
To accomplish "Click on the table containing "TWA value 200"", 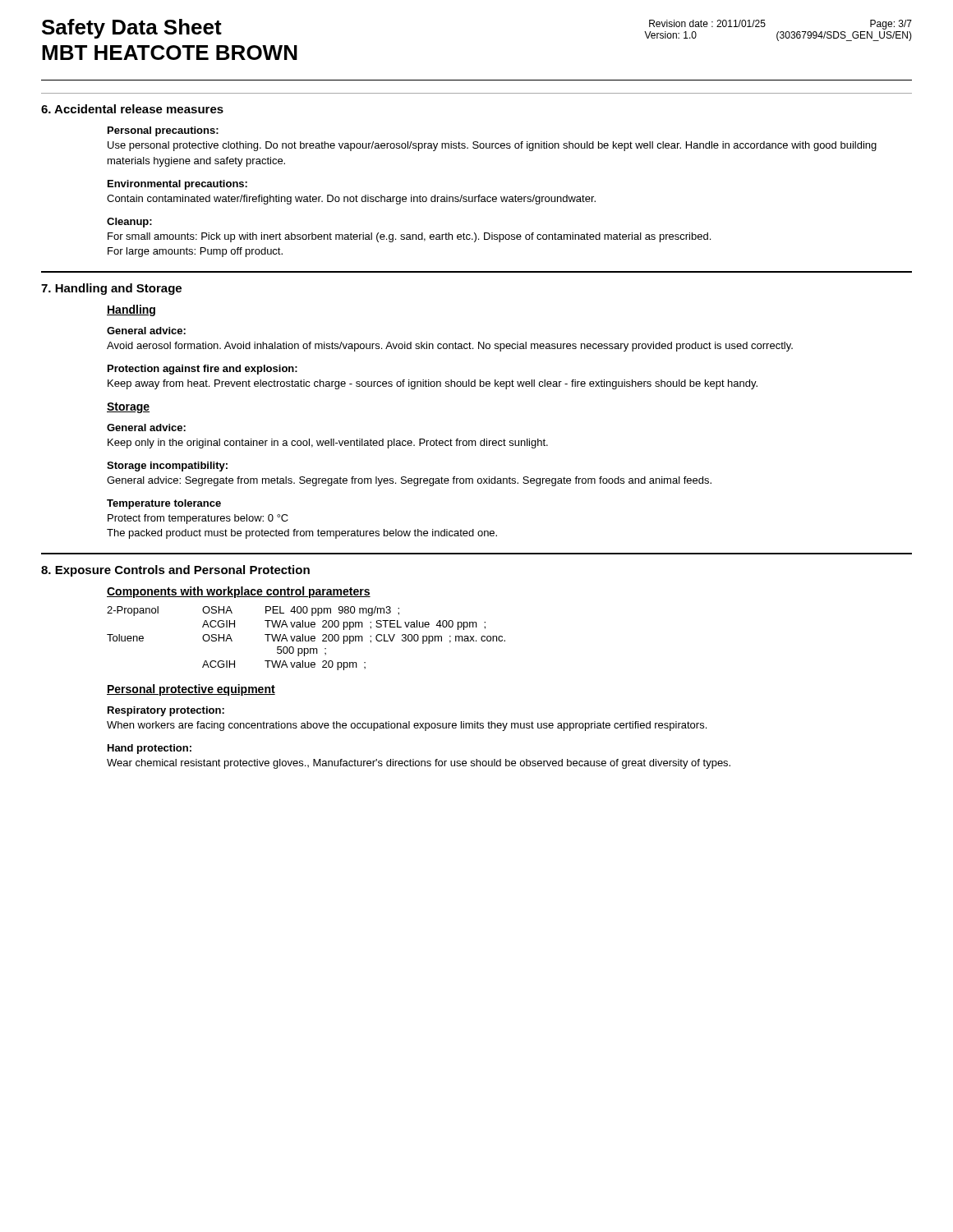I will [509, 637].
